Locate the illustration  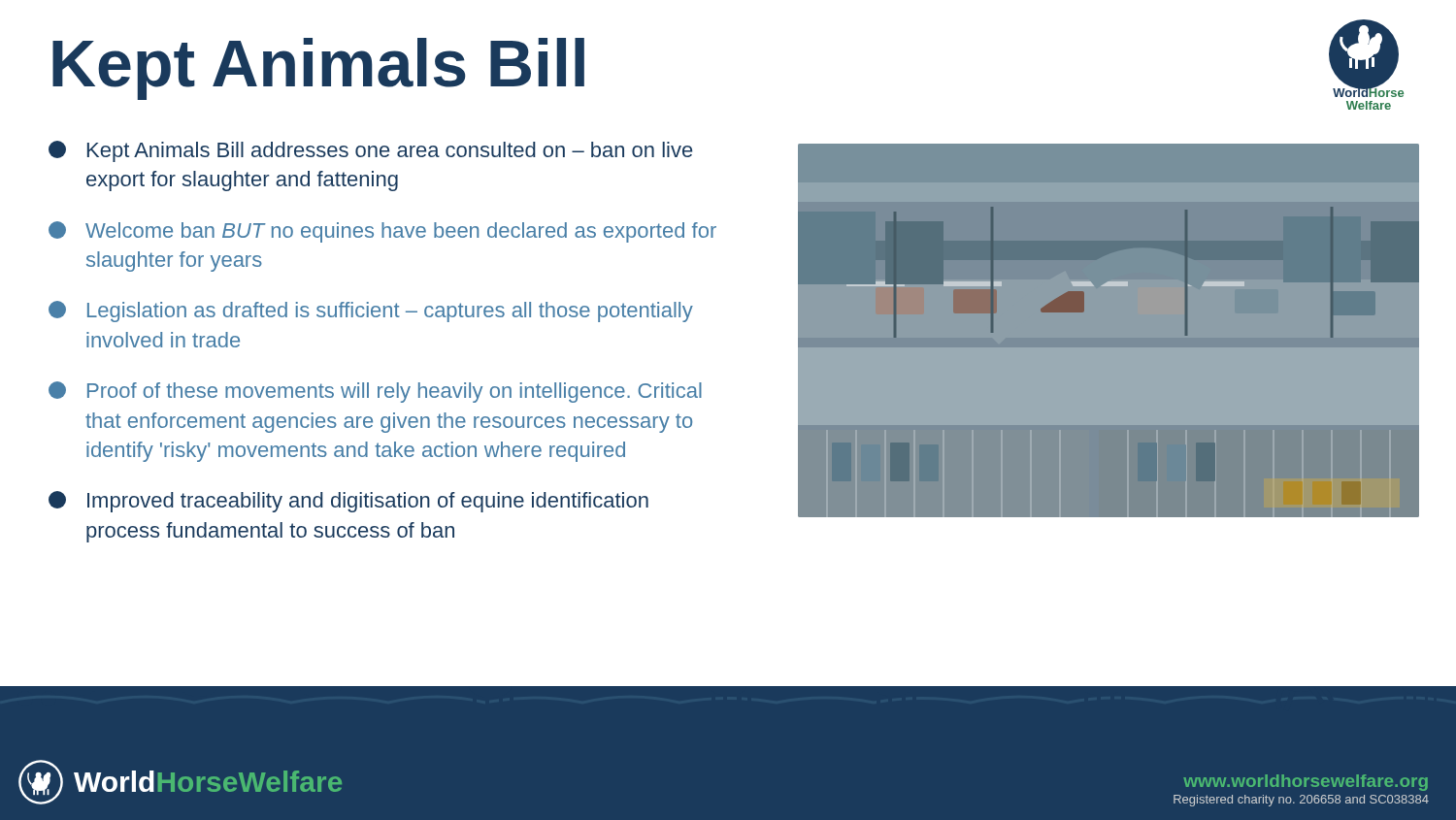pyautogui.click(x=728, y=676)
